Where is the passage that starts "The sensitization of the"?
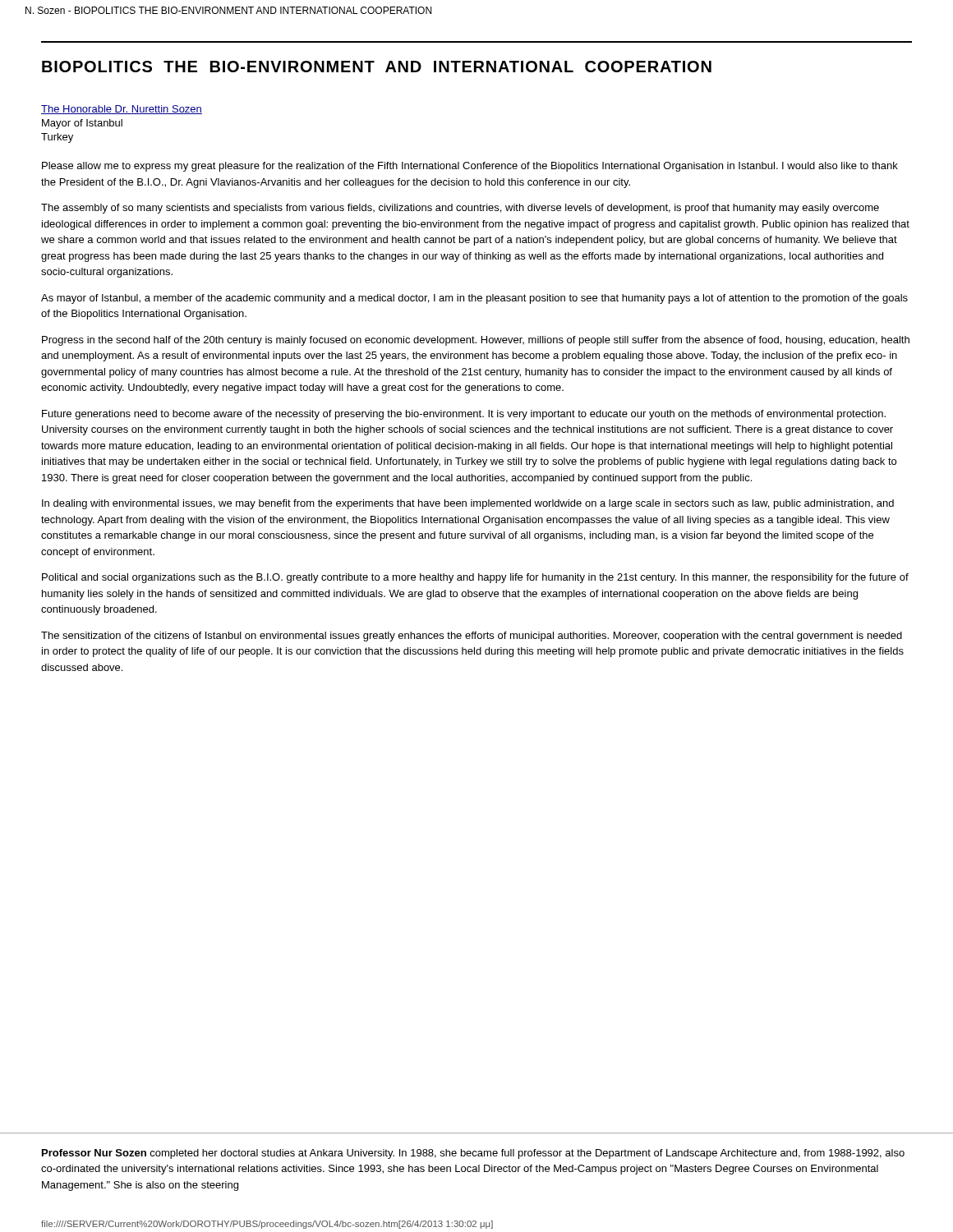 tap(472, 651)
